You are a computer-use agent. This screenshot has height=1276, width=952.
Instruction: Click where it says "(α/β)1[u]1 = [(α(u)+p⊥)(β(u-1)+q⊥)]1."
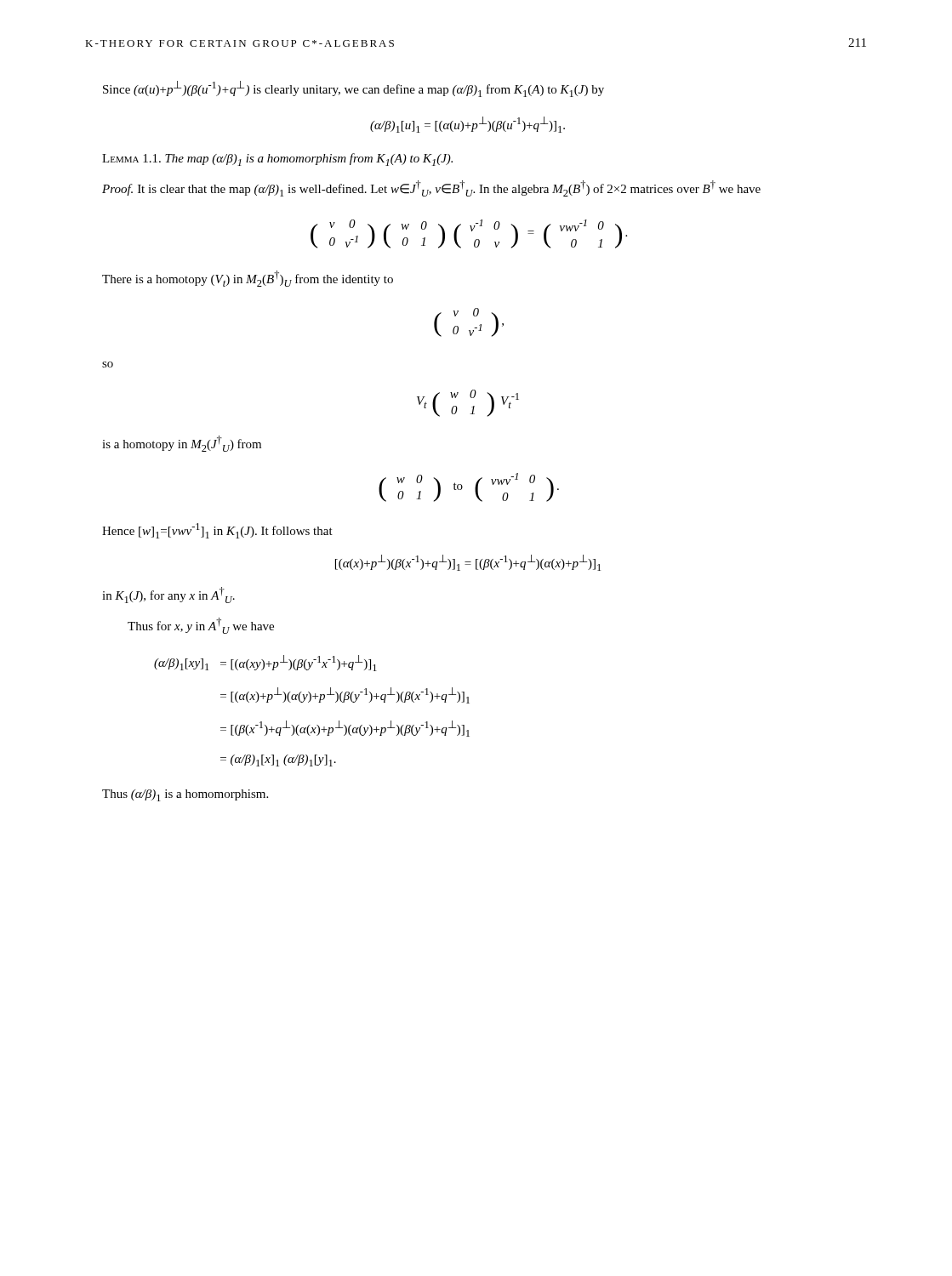468,125
